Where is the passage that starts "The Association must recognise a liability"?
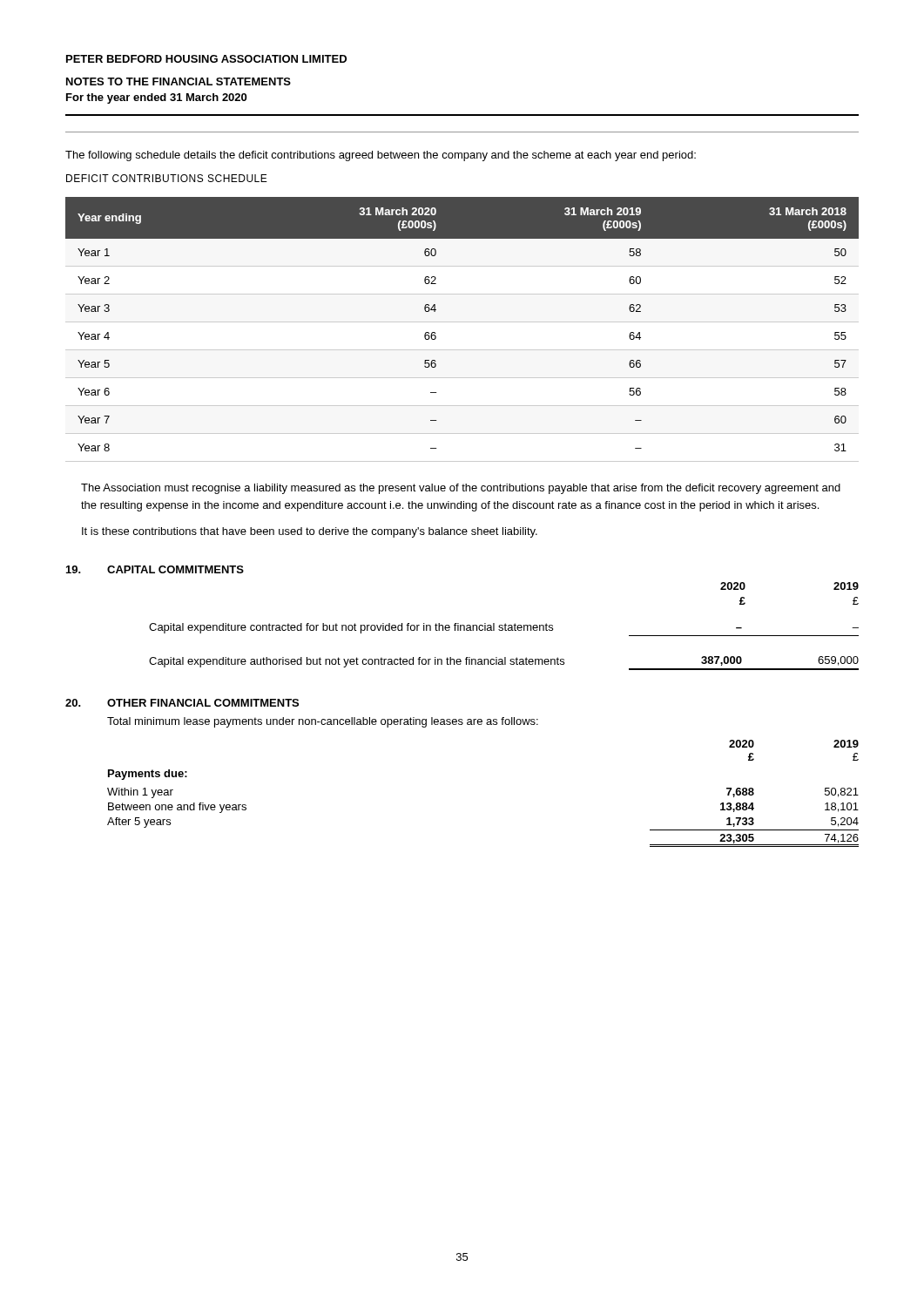924x1307 pixels. (461, 496)
